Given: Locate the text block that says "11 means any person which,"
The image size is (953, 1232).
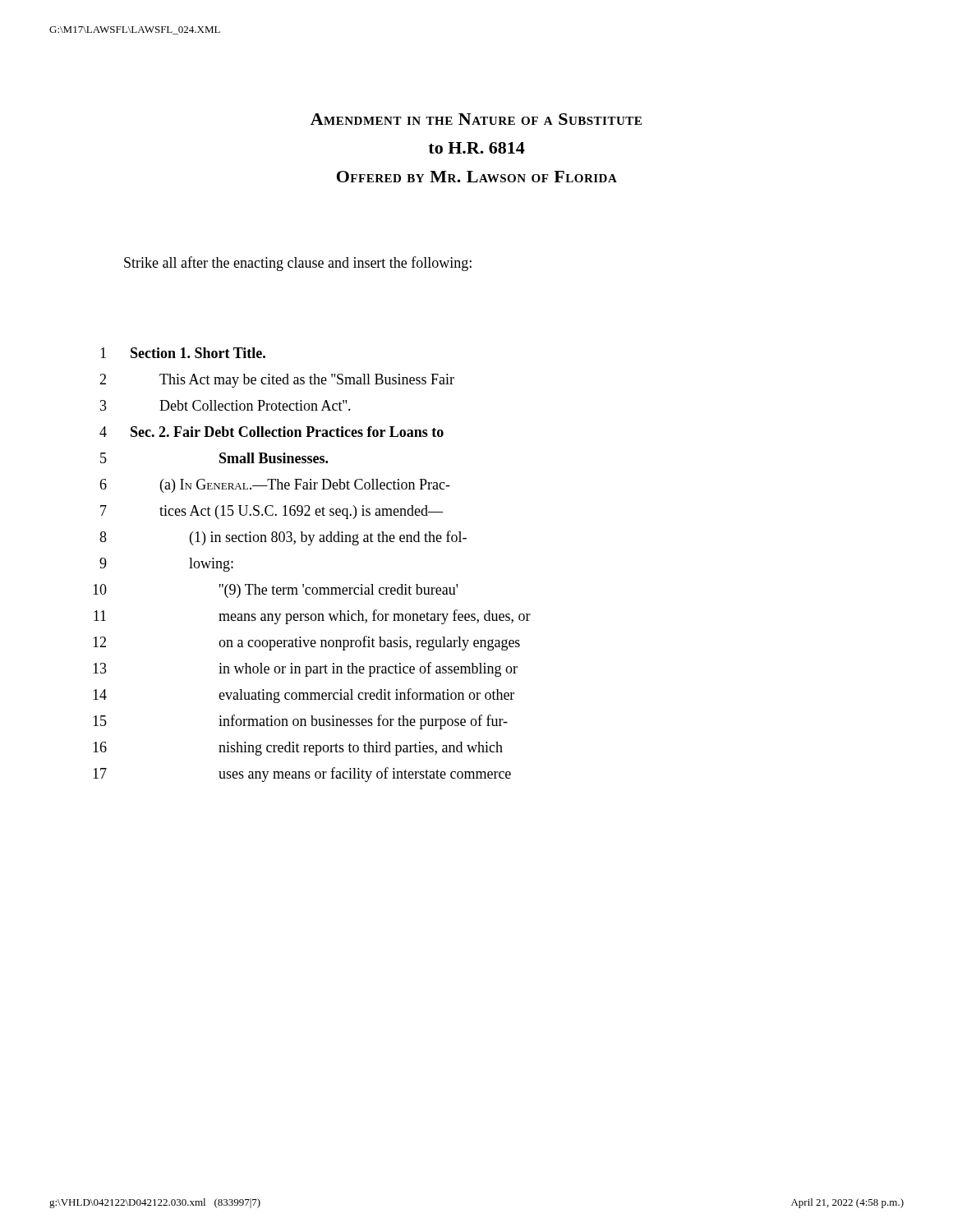Looking at the screenshot, I should pos(476,617).
